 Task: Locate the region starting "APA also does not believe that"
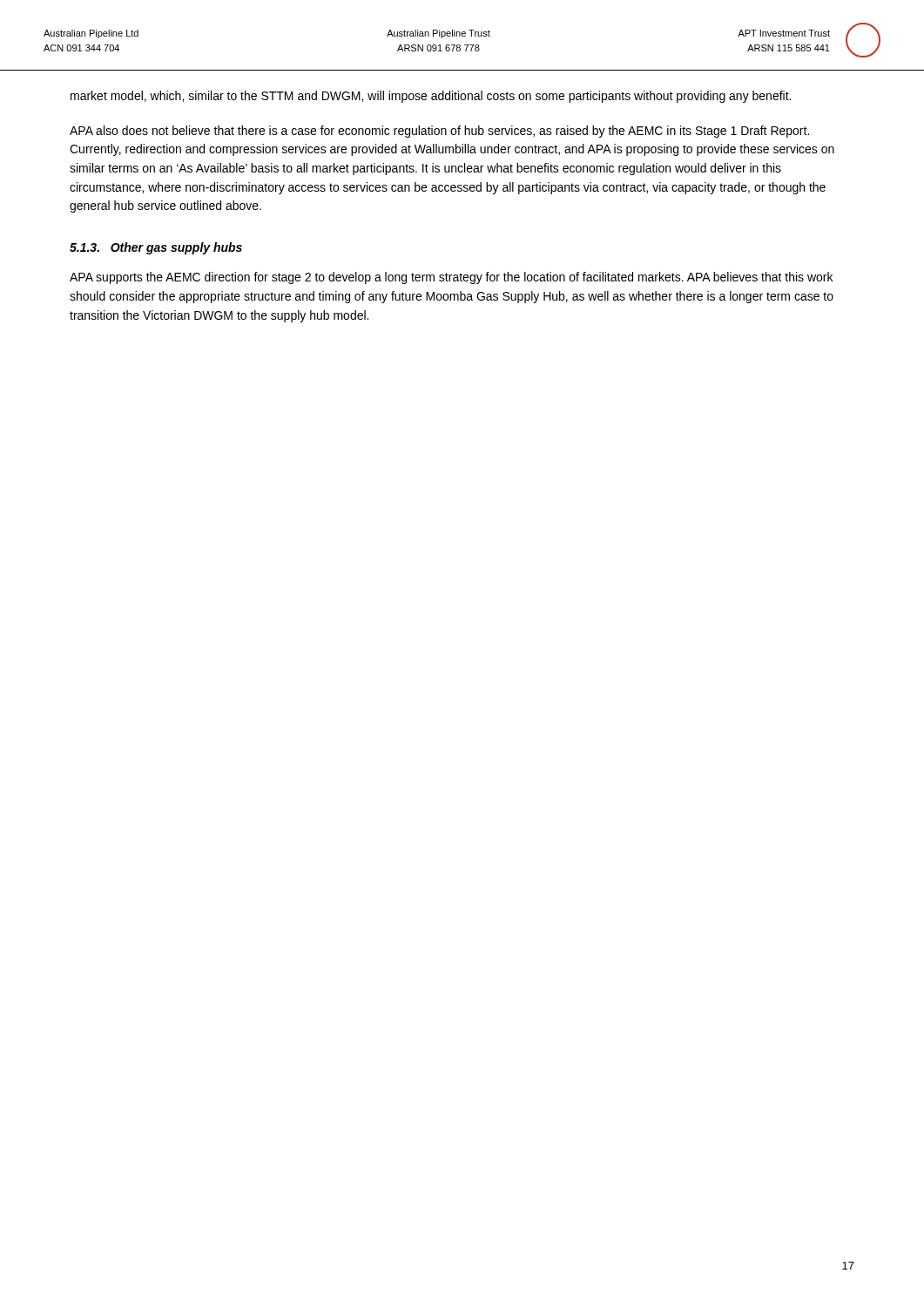pos(452,168)
